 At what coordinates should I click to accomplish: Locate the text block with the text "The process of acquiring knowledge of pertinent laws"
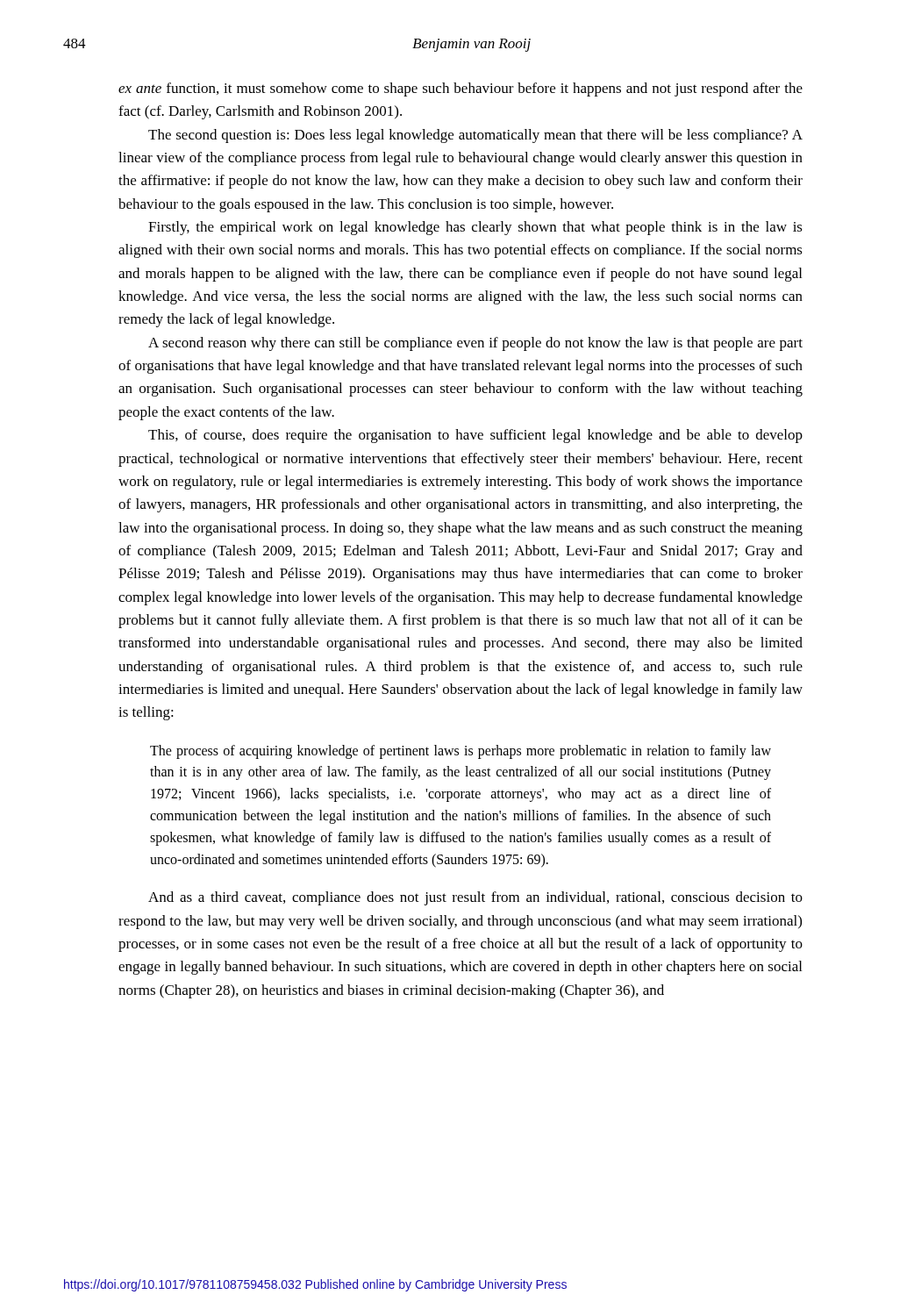pos(460,805)
